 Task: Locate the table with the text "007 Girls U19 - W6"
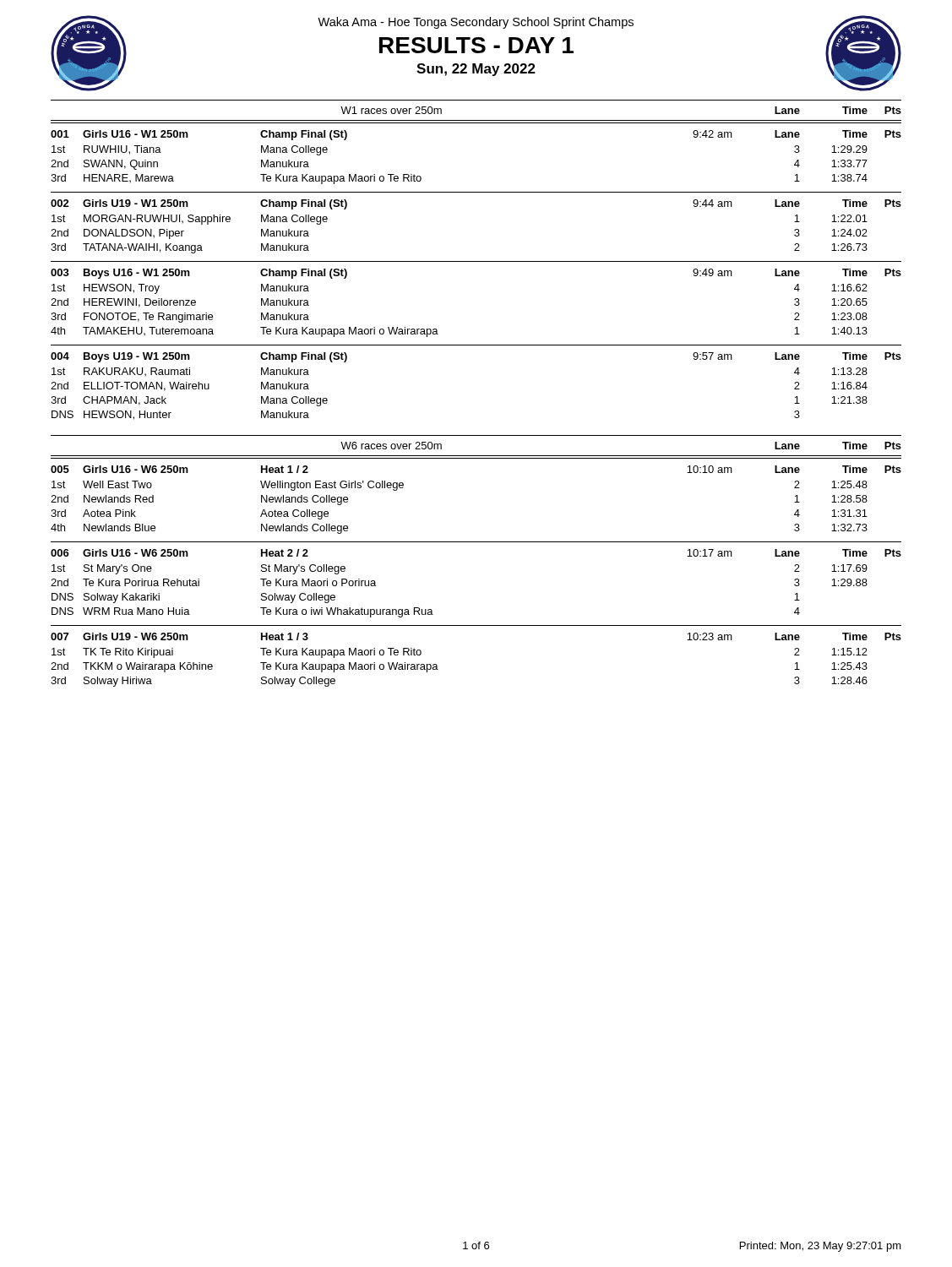(x=476, y=656)
